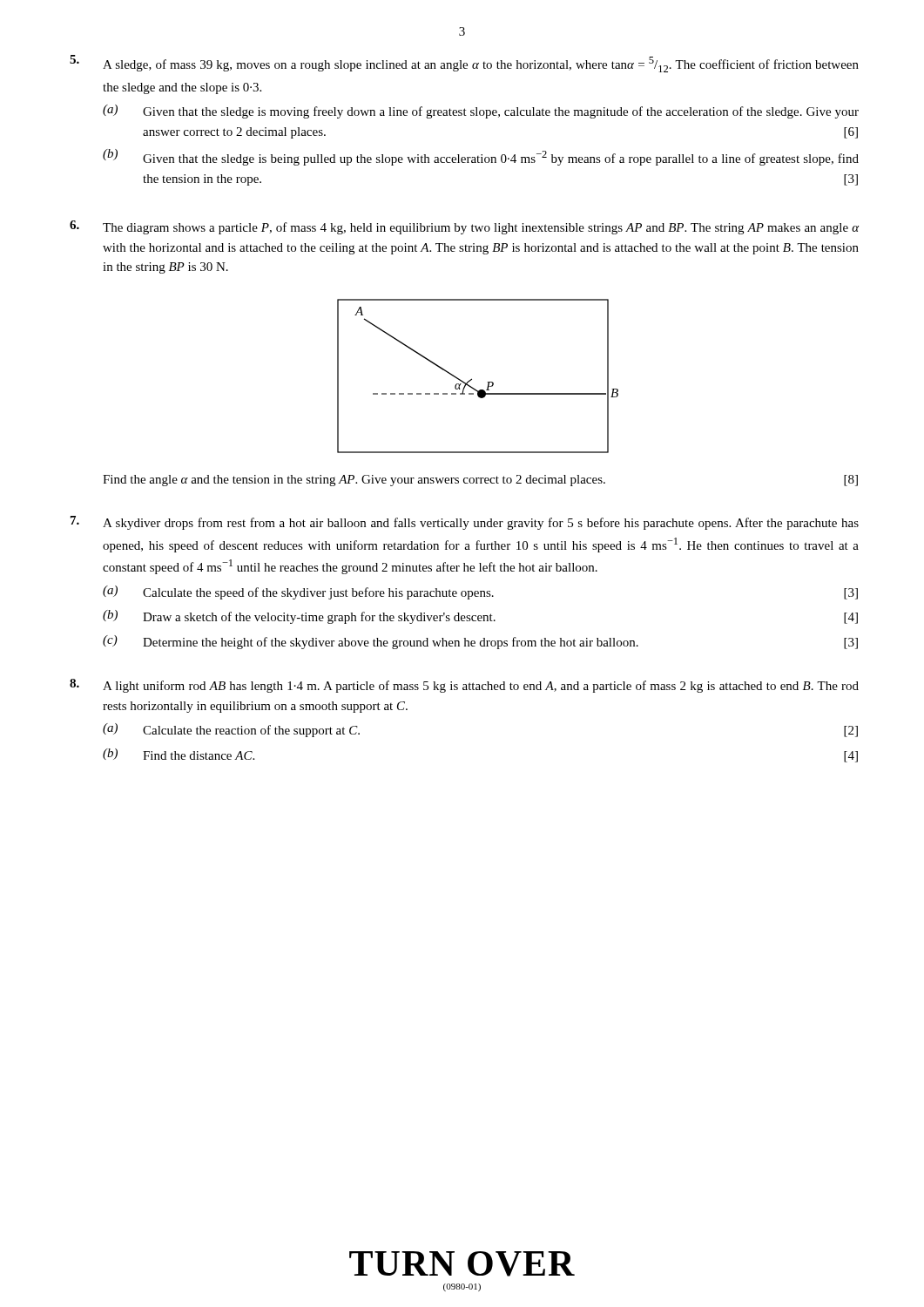Point to the block starting "(a) Calculate the speed of the skydiver"

click(481, 592)
